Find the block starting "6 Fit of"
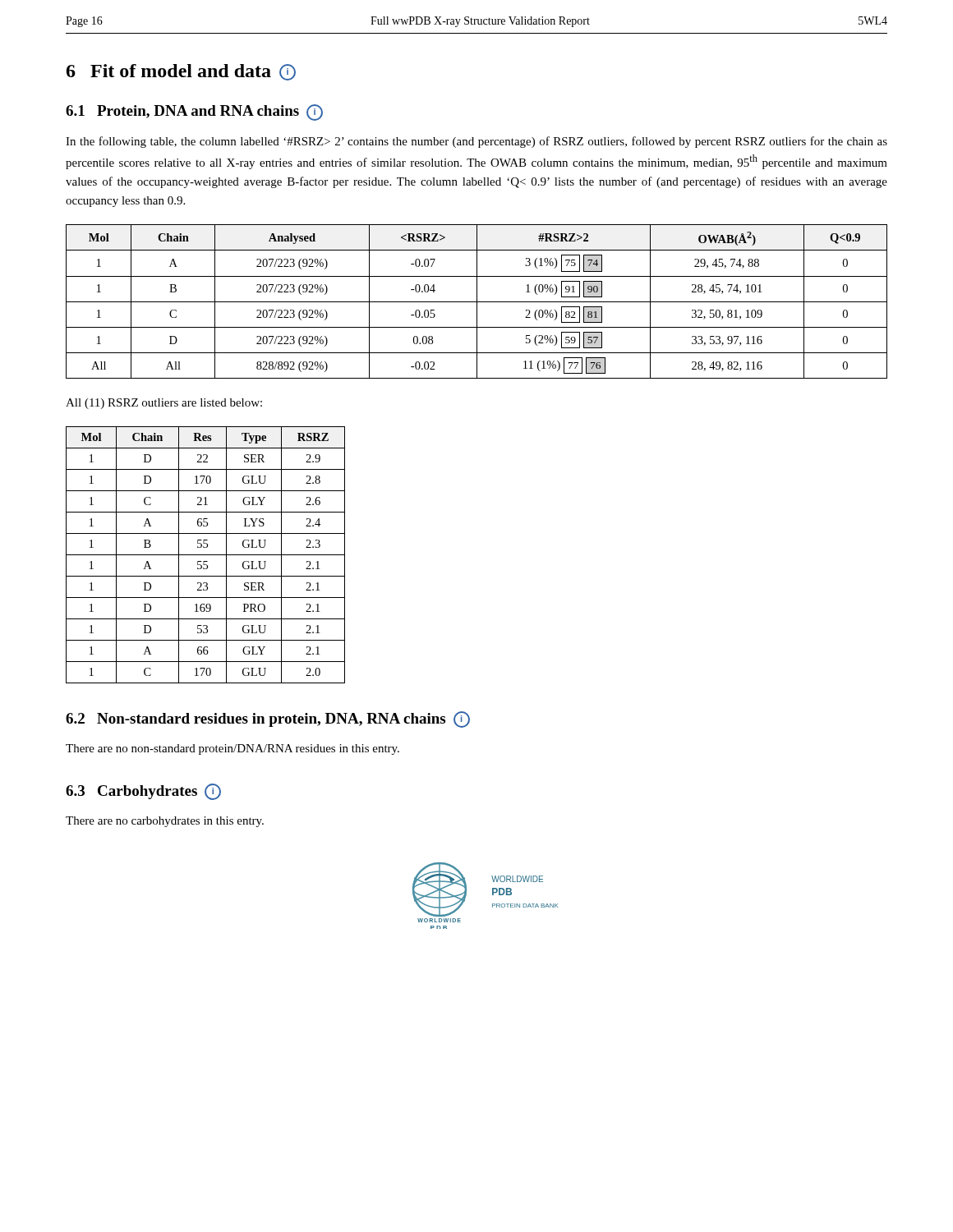This screenshot has height=1232, width=953. 181,71
